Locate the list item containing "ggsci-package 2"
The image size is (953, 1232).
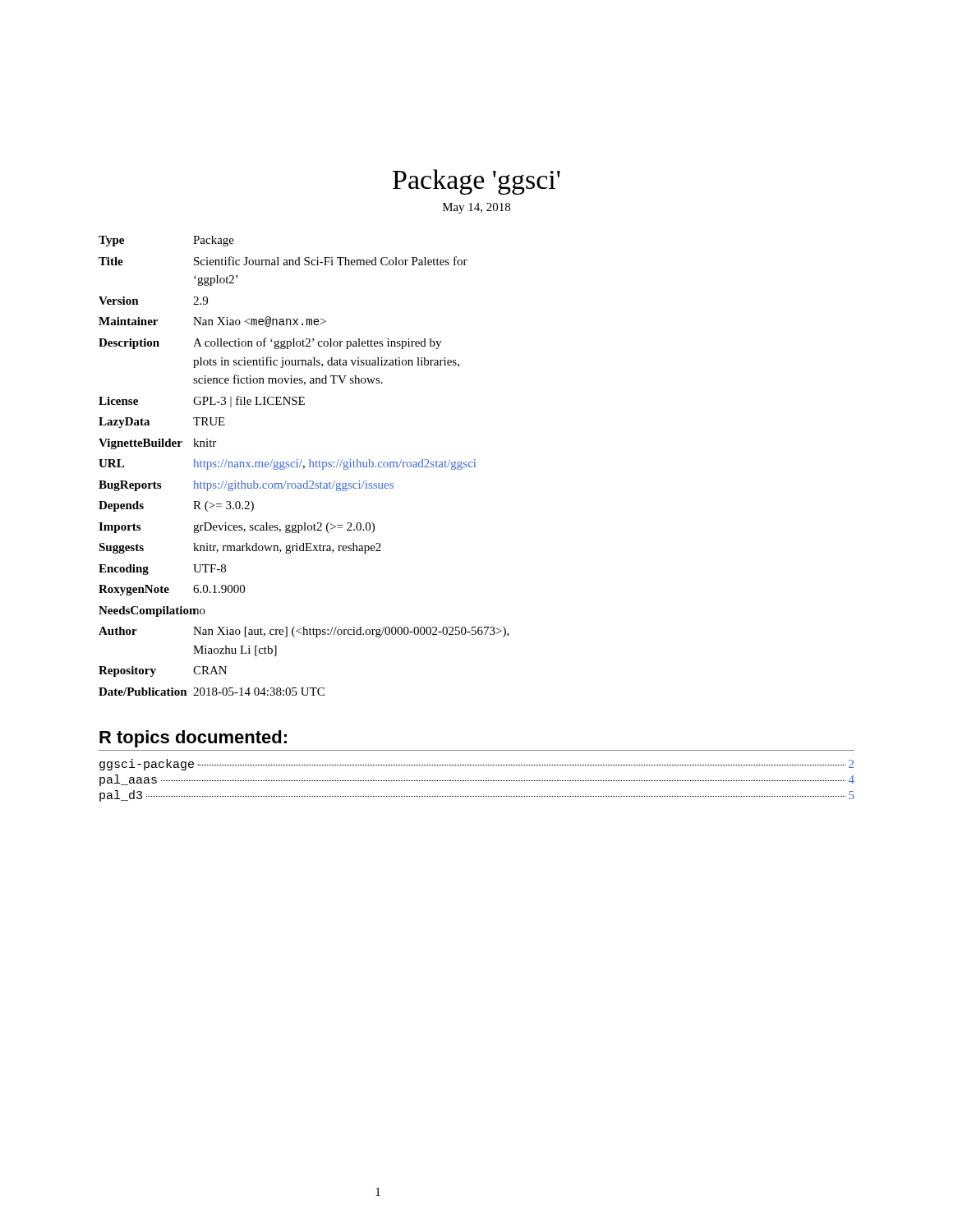pyautogui.click(x=476, y=765)
